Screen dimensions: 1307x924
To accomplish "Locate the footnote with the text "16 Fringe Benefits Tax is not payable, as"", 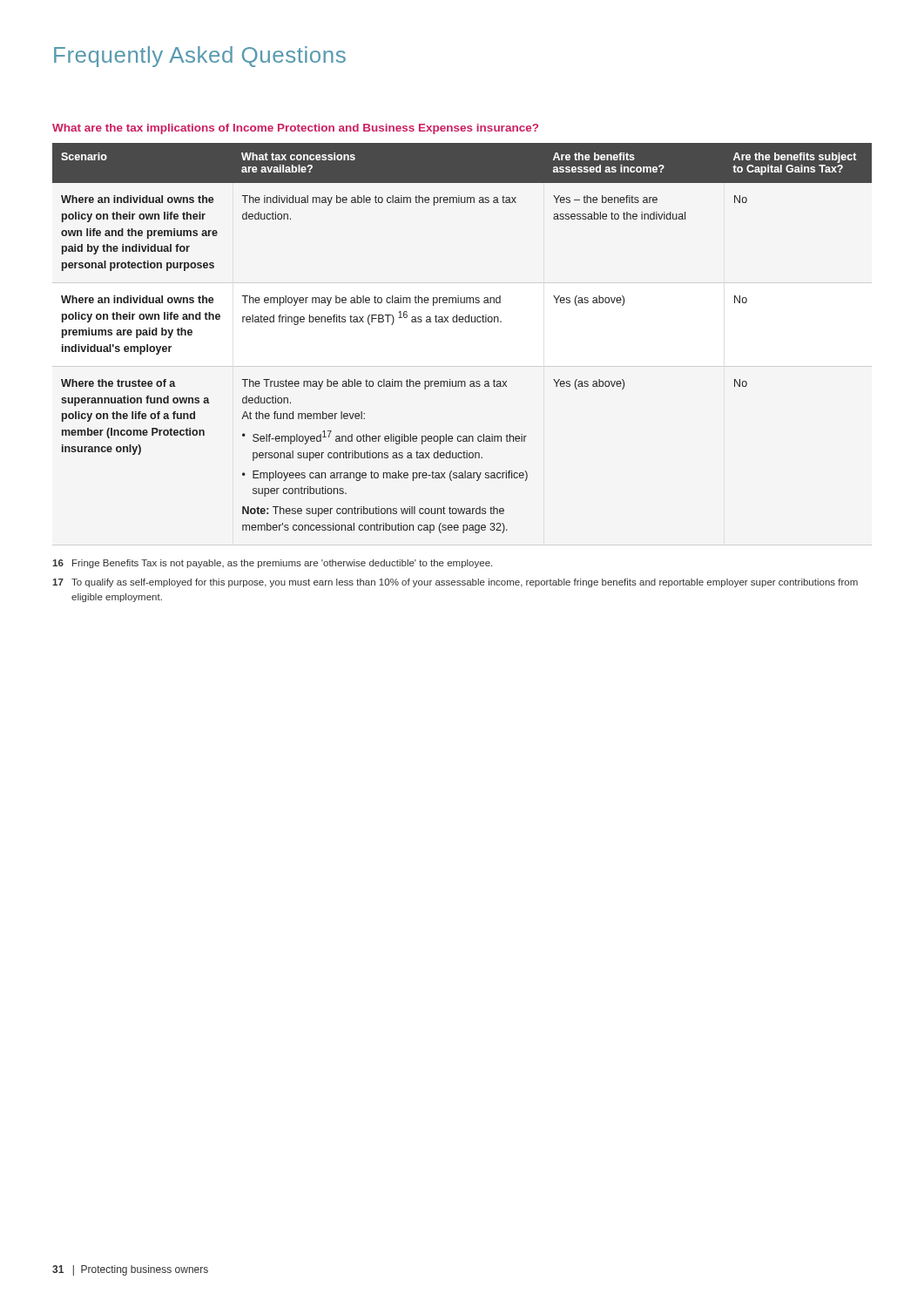I will pos(273,563).
